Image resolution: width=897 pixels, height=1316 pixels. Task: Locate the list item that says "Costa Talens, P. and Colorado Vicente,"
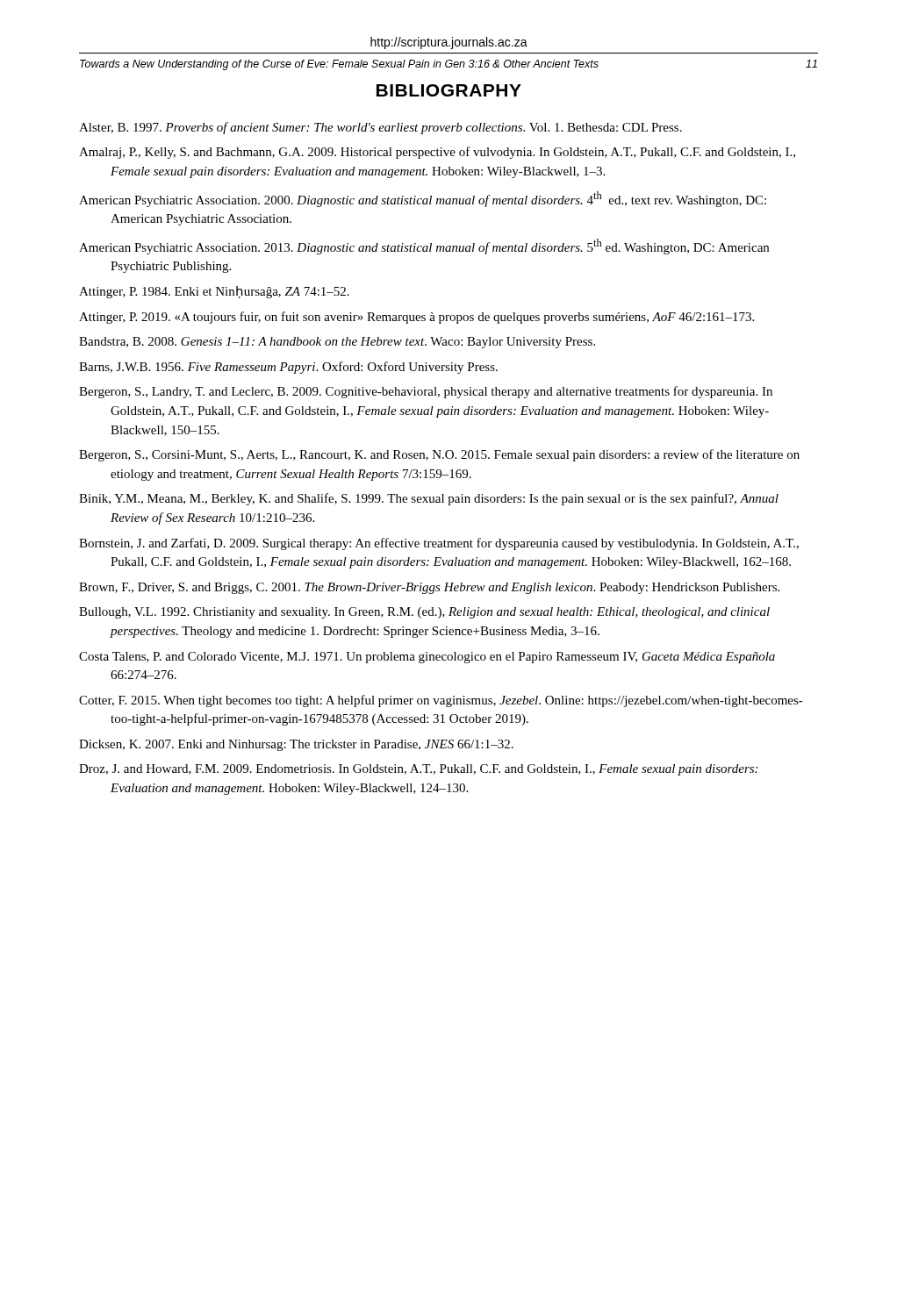(x=427, y=665)
